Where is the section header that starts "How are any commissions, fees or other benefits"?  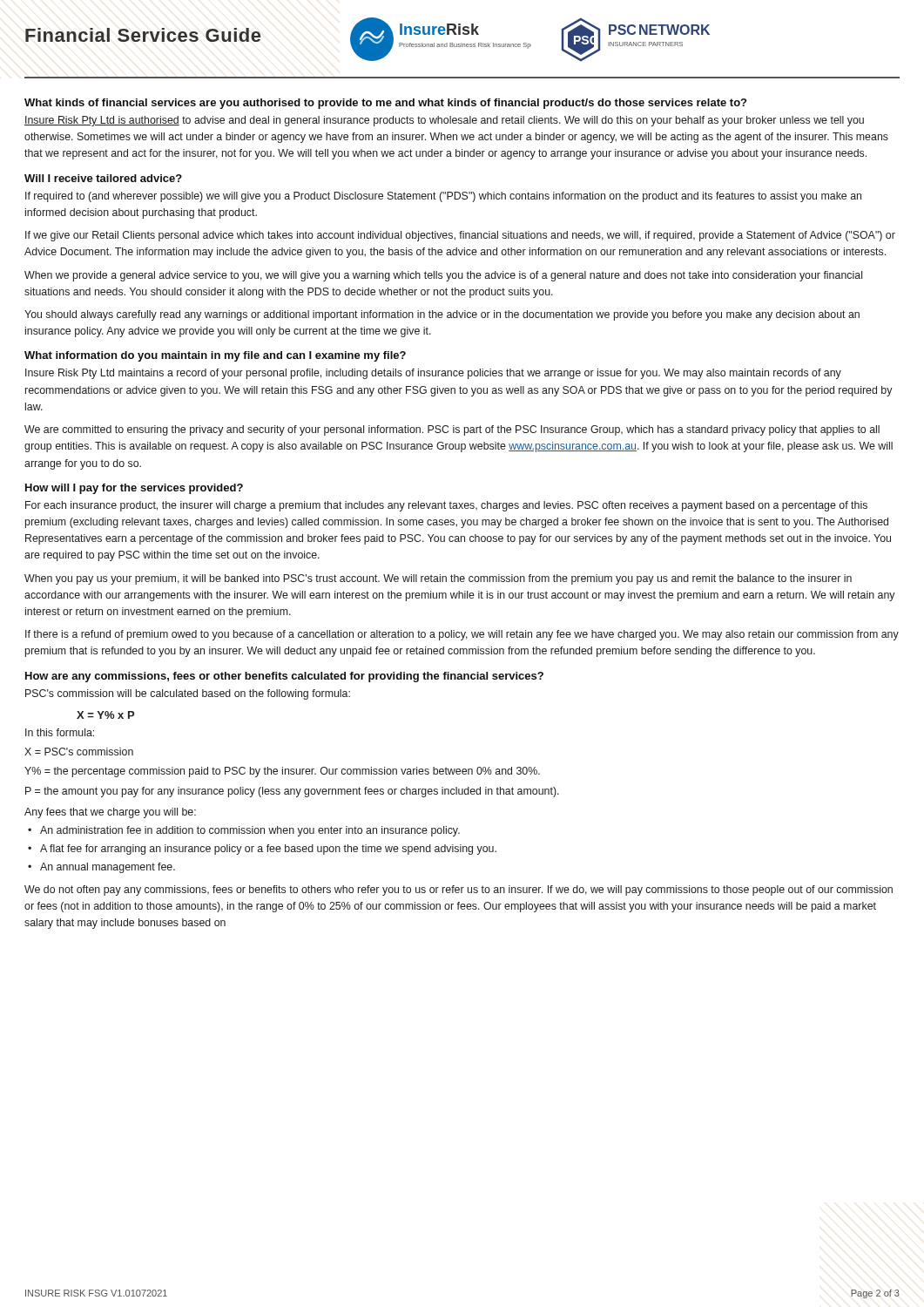[x=284, y=675]
